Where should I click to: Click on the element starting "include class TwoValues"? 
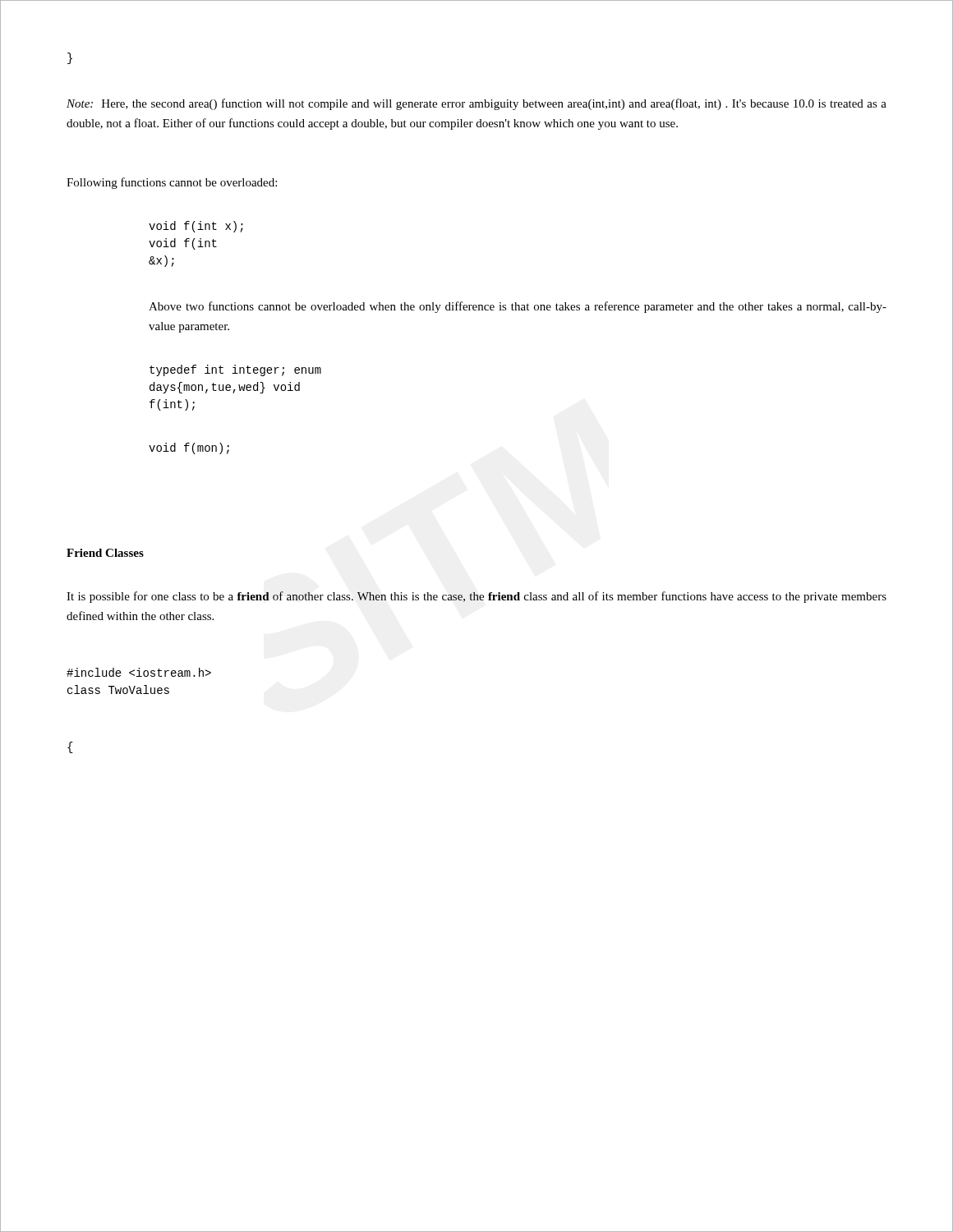click(139, 682)
